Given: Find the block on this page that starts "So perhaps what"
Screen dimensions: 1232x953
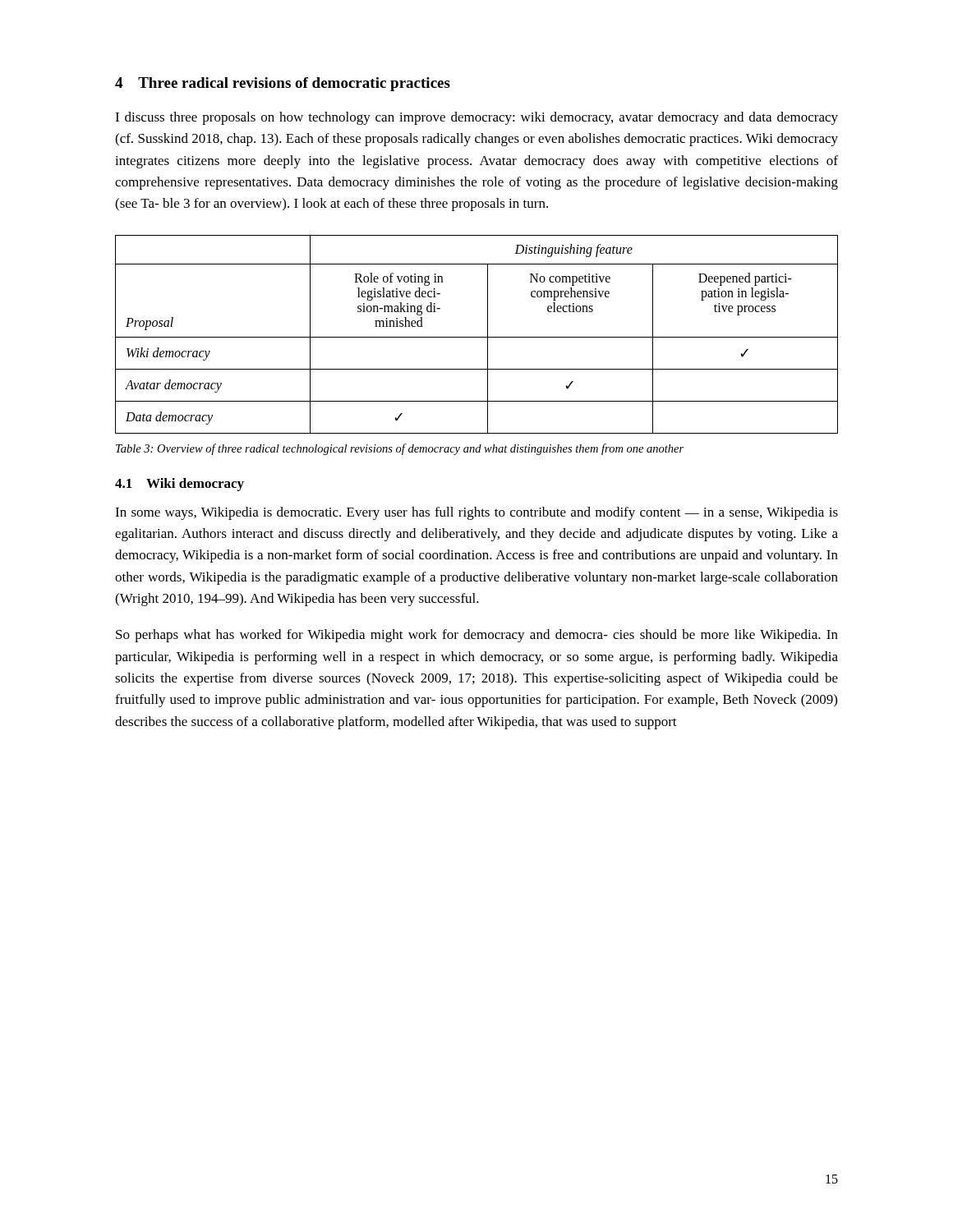Looking at the screenshot, I should (x=476, y=678).
